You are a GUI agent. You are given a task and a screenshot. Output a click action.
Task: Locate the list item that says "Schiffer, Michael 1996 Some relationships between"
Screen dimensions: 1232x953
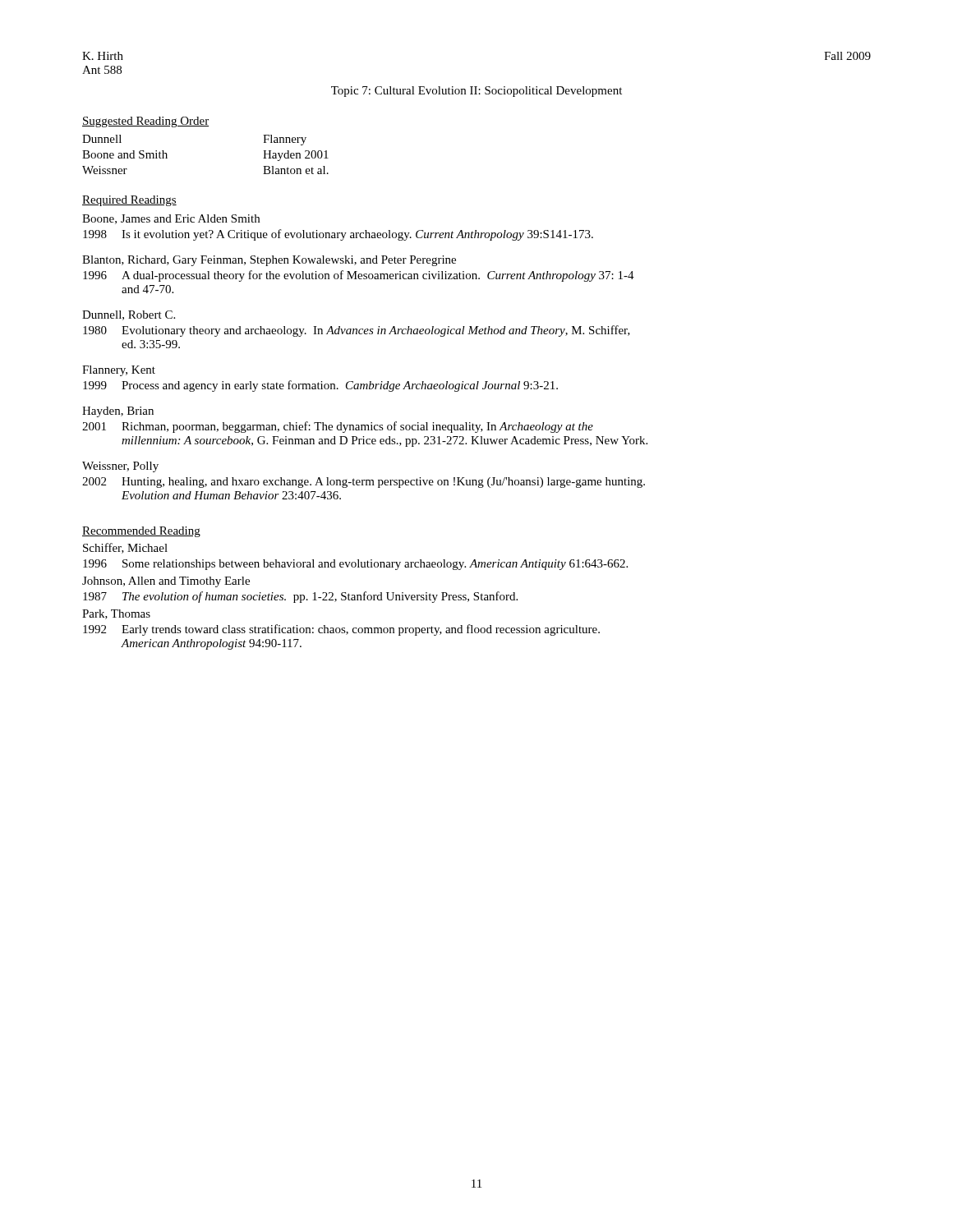pos(476,556)
